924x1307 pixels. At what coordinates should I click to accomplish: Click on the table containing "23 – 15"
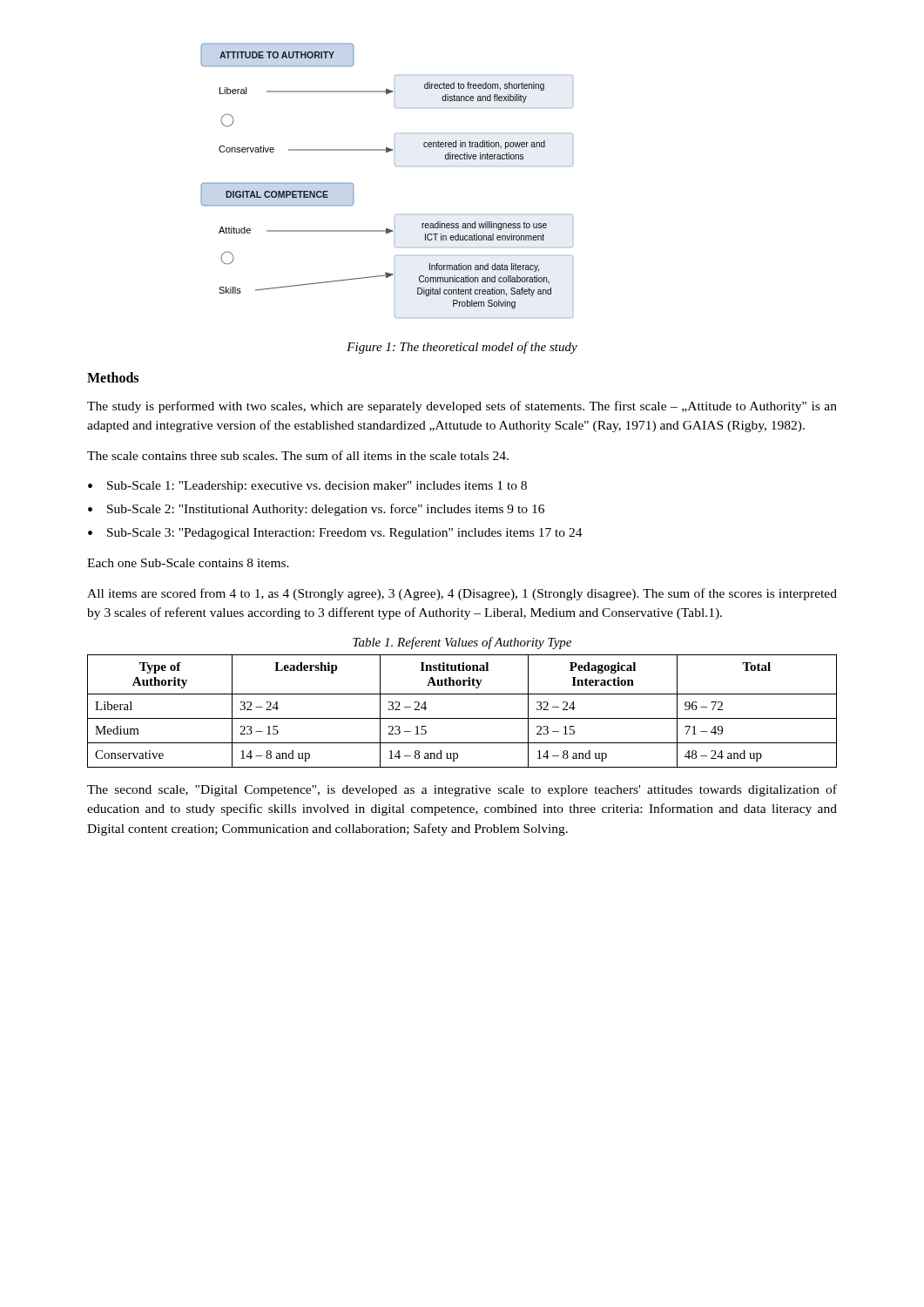[462, 711]
